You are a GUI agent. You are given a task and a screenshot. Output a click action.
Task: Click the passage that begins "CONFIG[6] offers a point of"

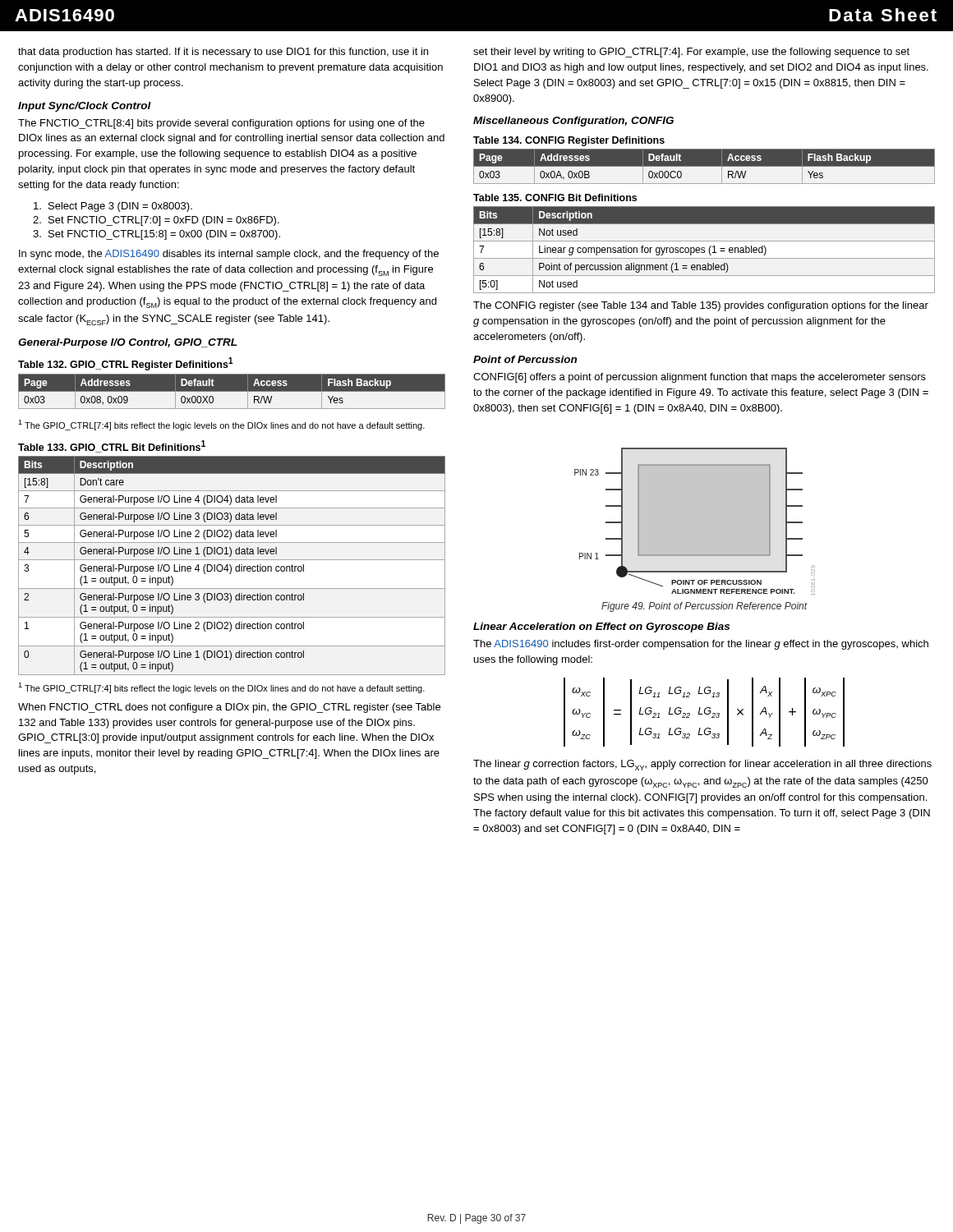(704, 393)
